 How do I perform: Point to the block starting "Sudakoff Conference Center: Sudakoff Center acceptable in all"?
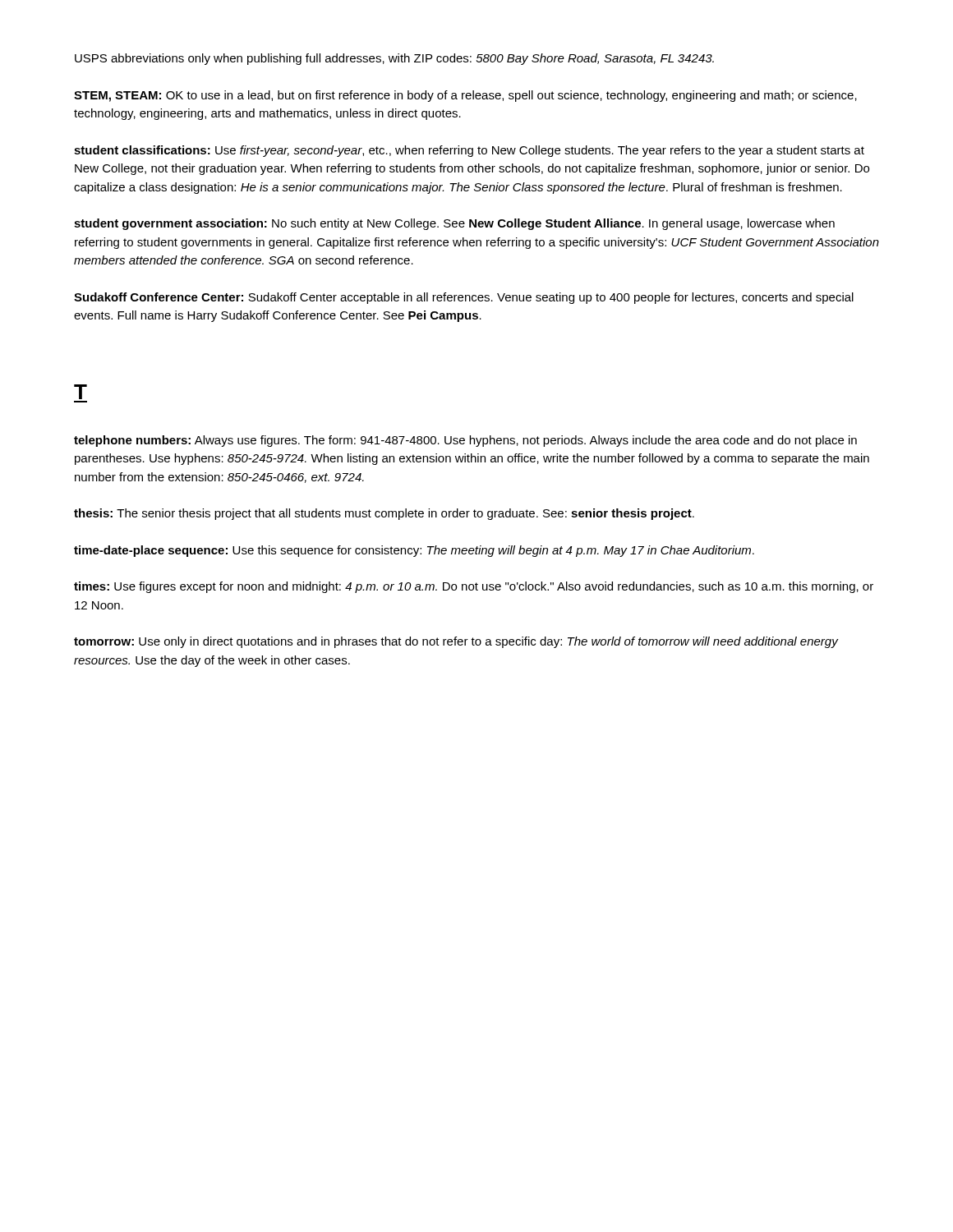point(464,306)
